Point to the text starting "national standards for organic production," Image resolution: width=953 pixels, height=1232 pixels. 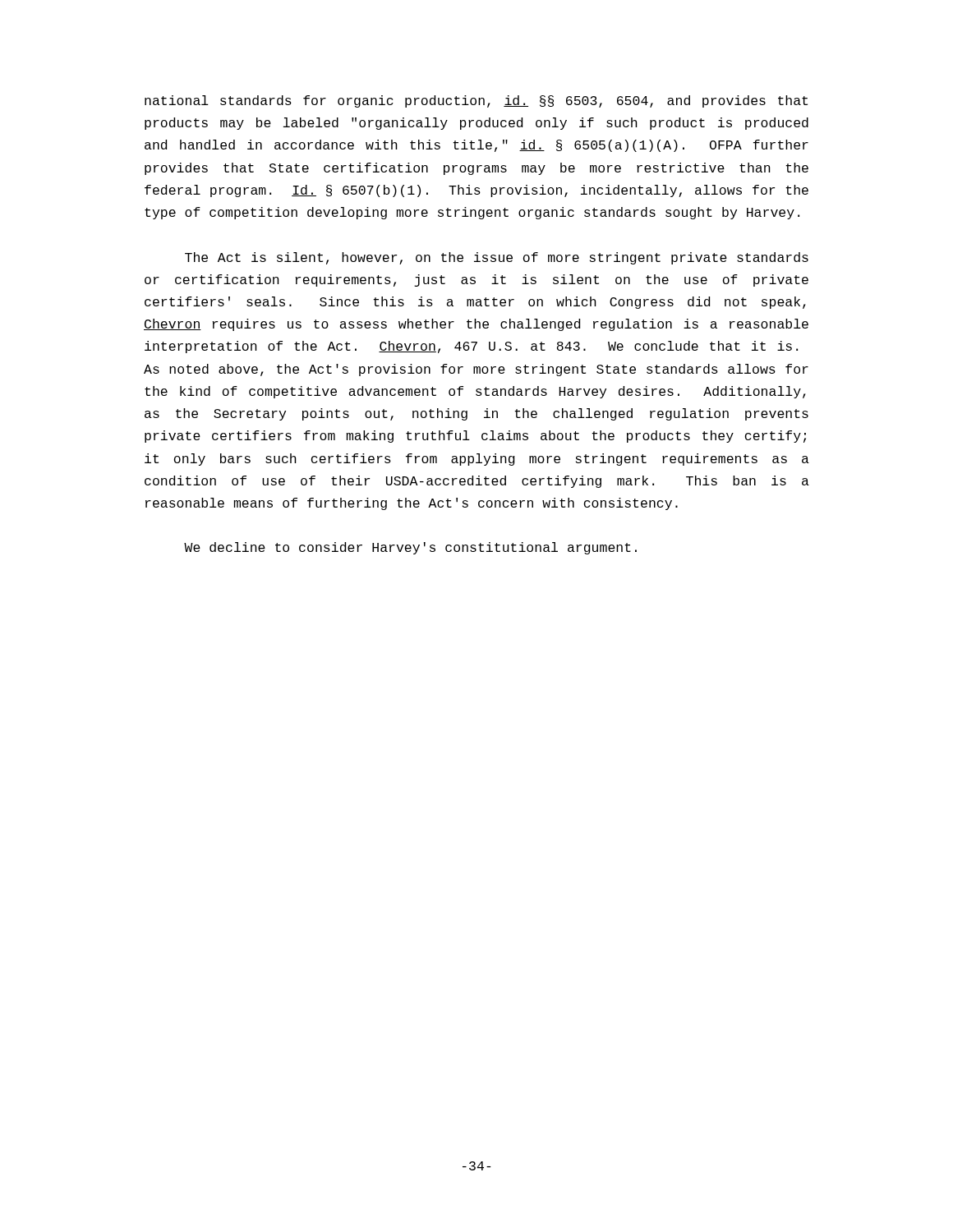point(476,157)
